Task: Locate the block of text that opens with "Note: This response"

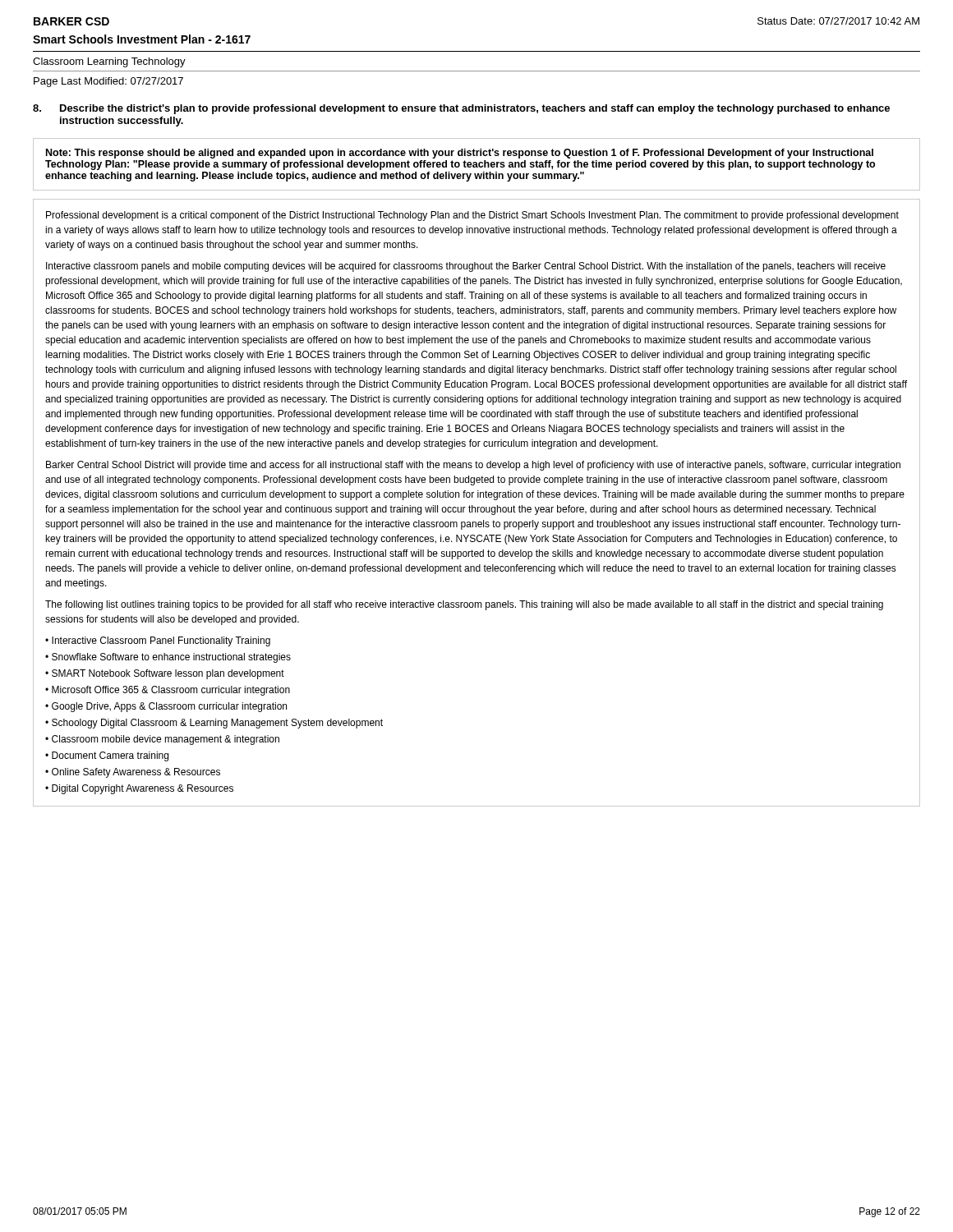Action: point(476,164)
